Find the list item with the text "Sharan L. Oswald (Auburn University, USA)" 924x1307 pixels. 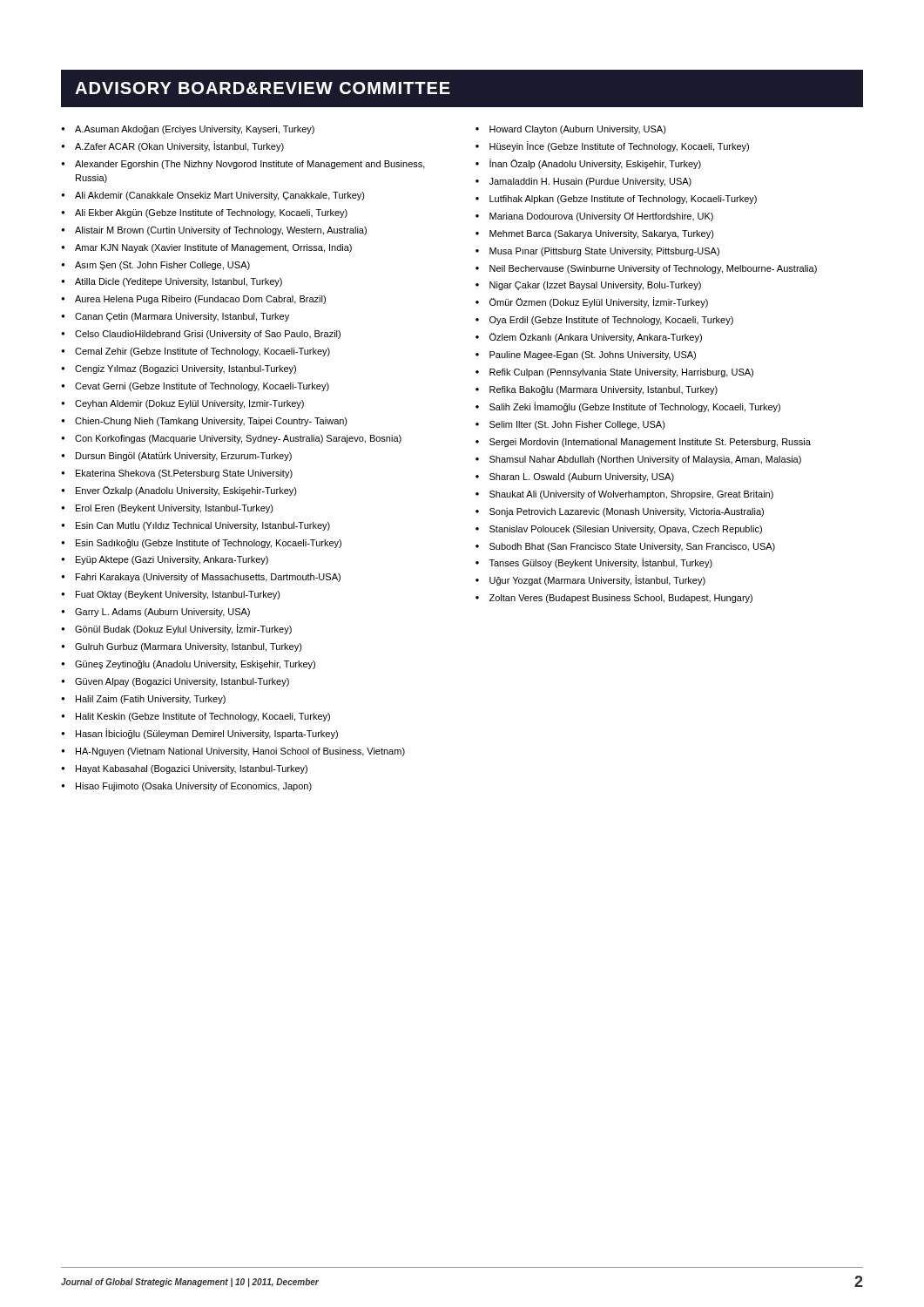click(582, 476)
